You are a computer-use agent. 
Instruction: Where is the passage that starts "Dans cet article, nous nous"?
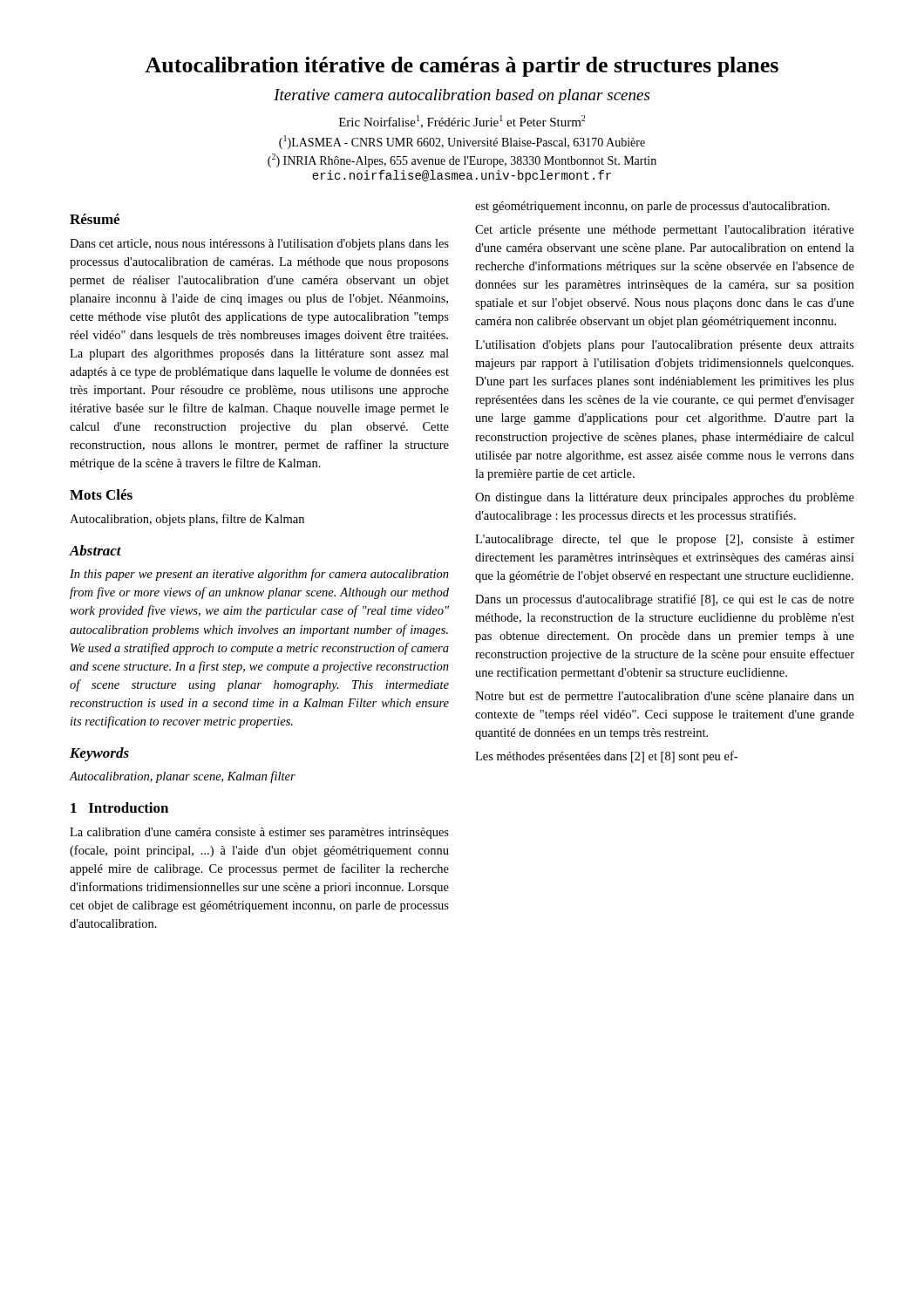(259, 354)
